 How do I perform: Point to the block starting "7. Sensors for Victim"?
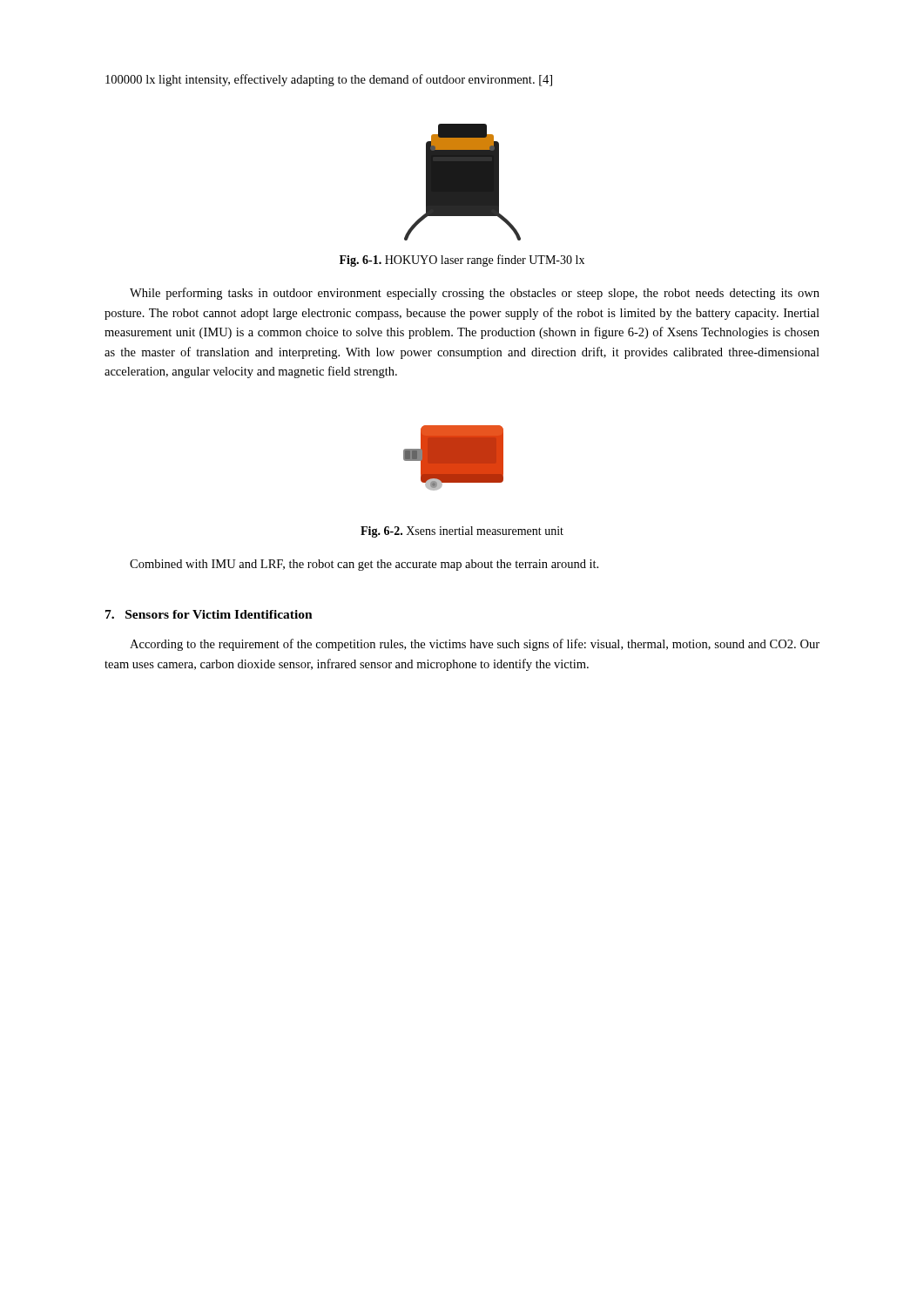pos(208,614)
